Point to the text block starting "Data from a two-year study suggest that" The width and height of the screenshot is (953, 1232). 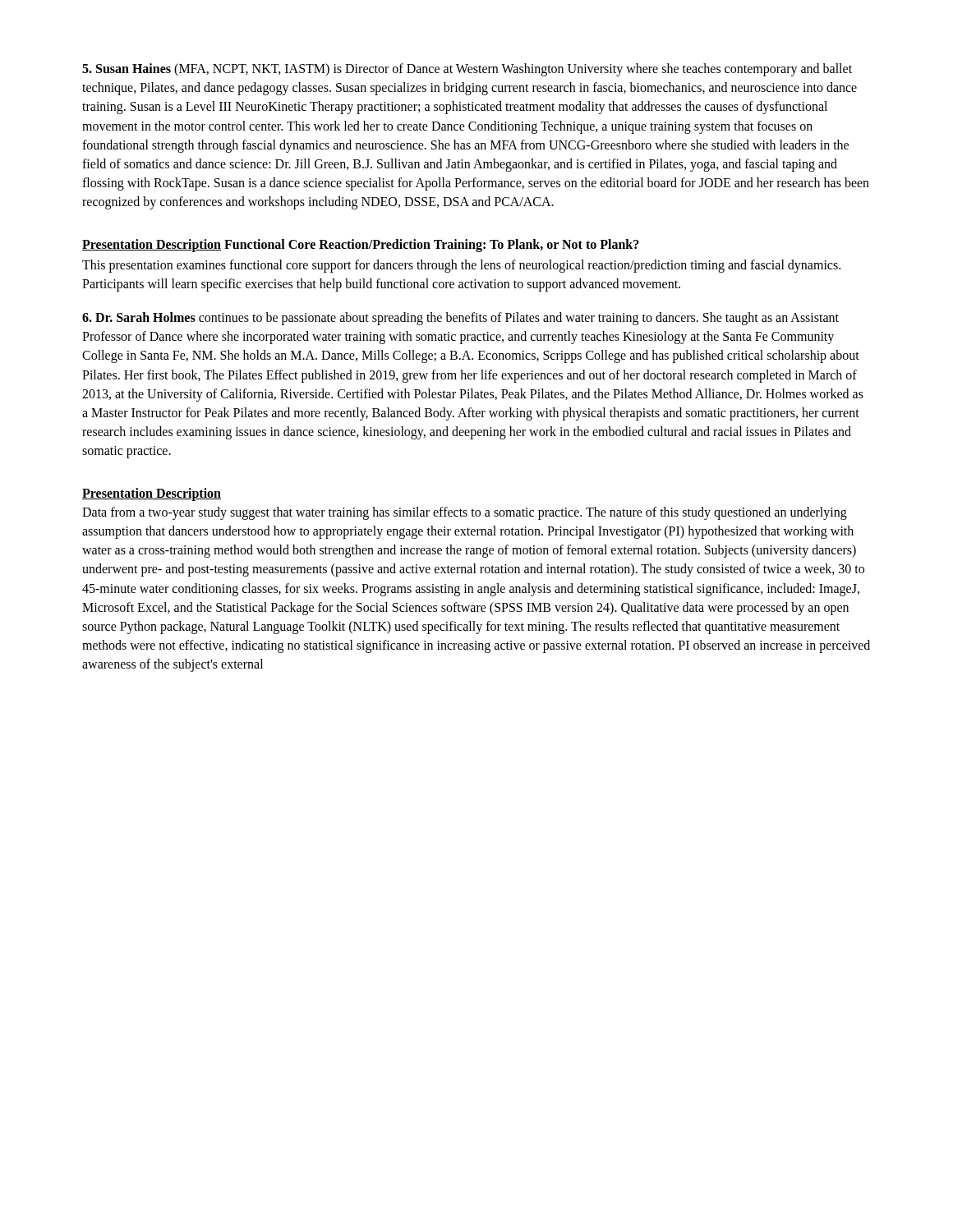pos(476,588)
